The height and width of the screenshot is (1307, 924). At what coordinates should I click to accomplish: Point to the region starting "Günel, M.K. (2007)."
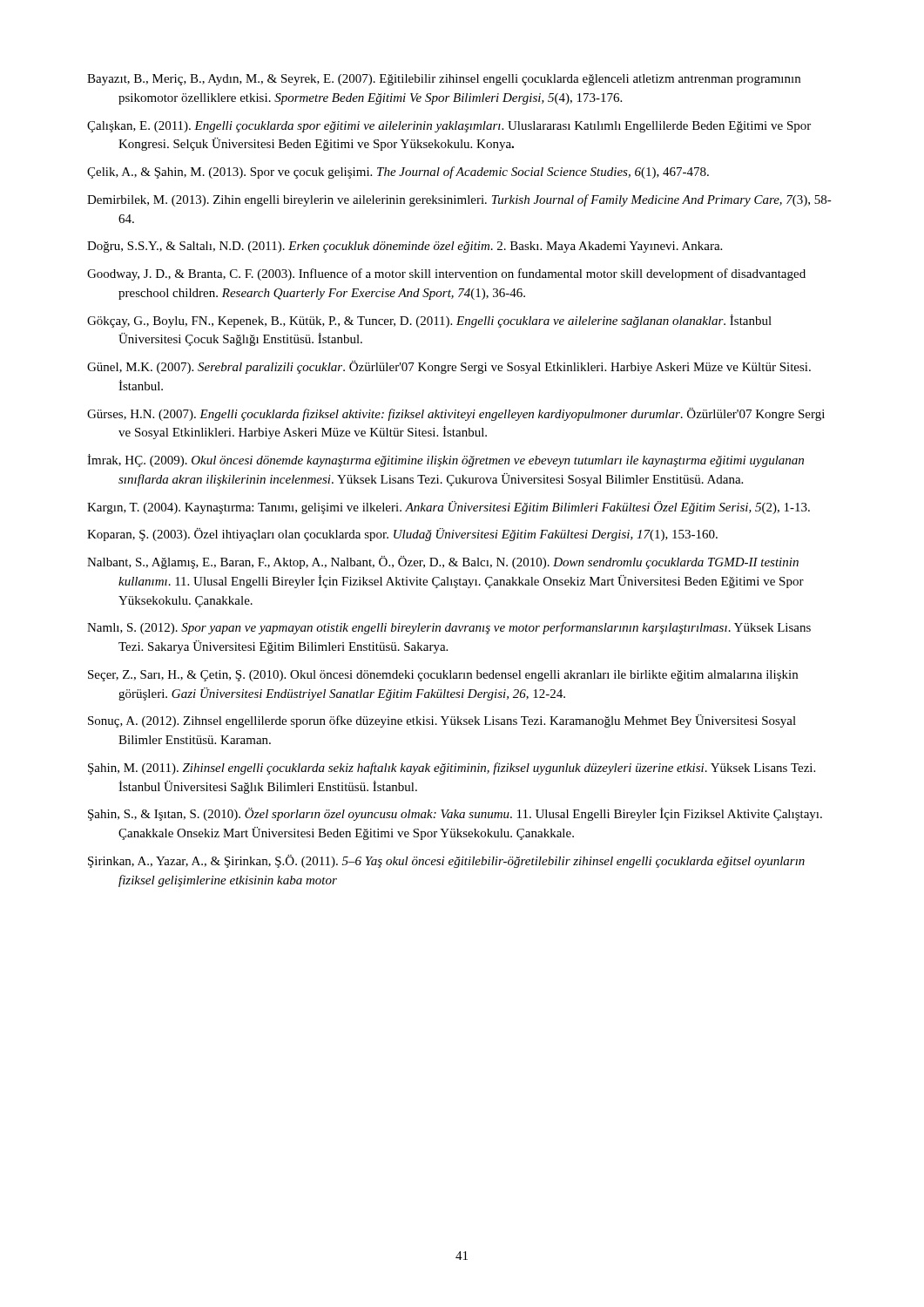click(x=449, y=376)
